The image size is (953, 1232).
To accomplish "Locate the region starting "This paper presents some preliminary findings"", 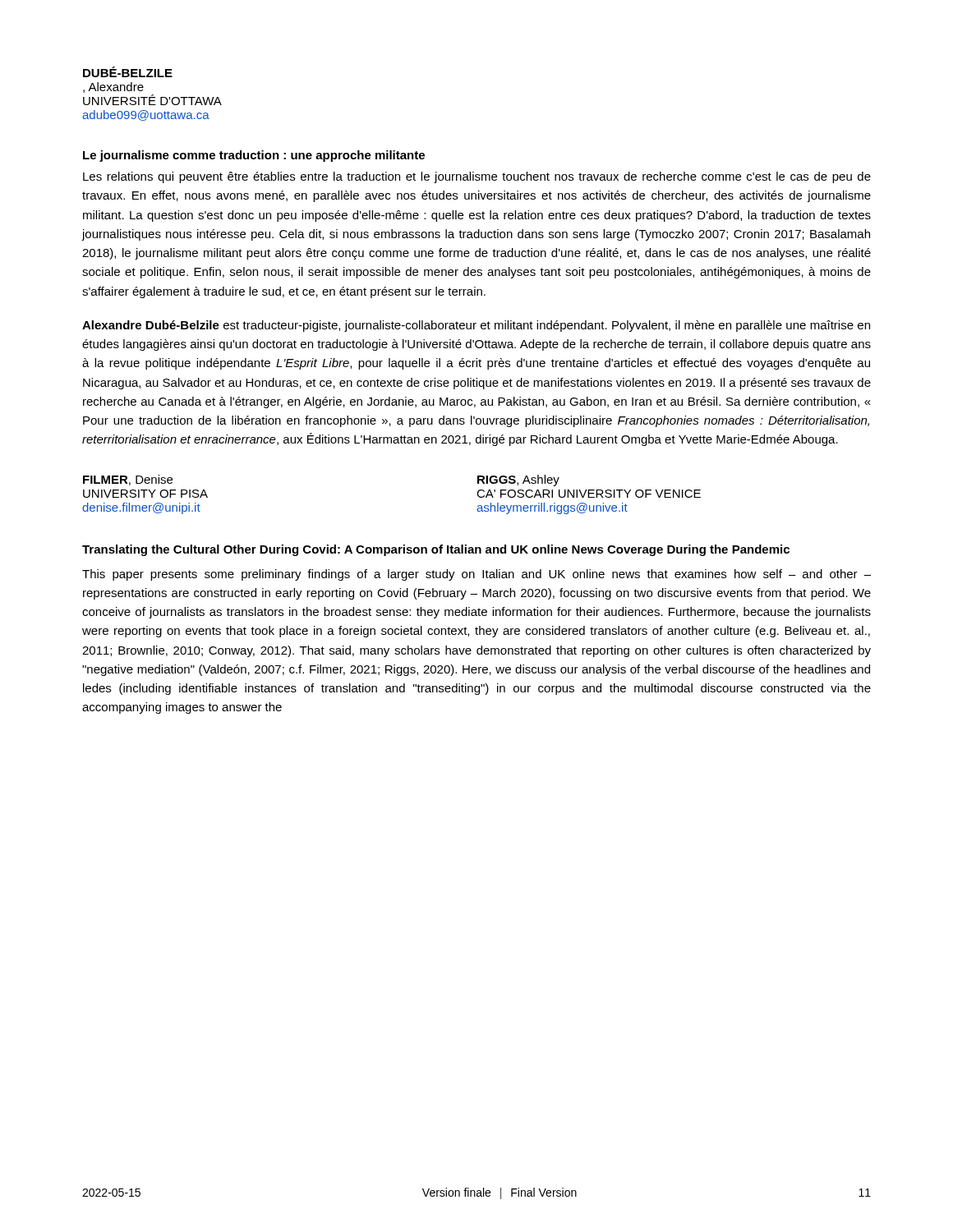I will click(476, 640).
